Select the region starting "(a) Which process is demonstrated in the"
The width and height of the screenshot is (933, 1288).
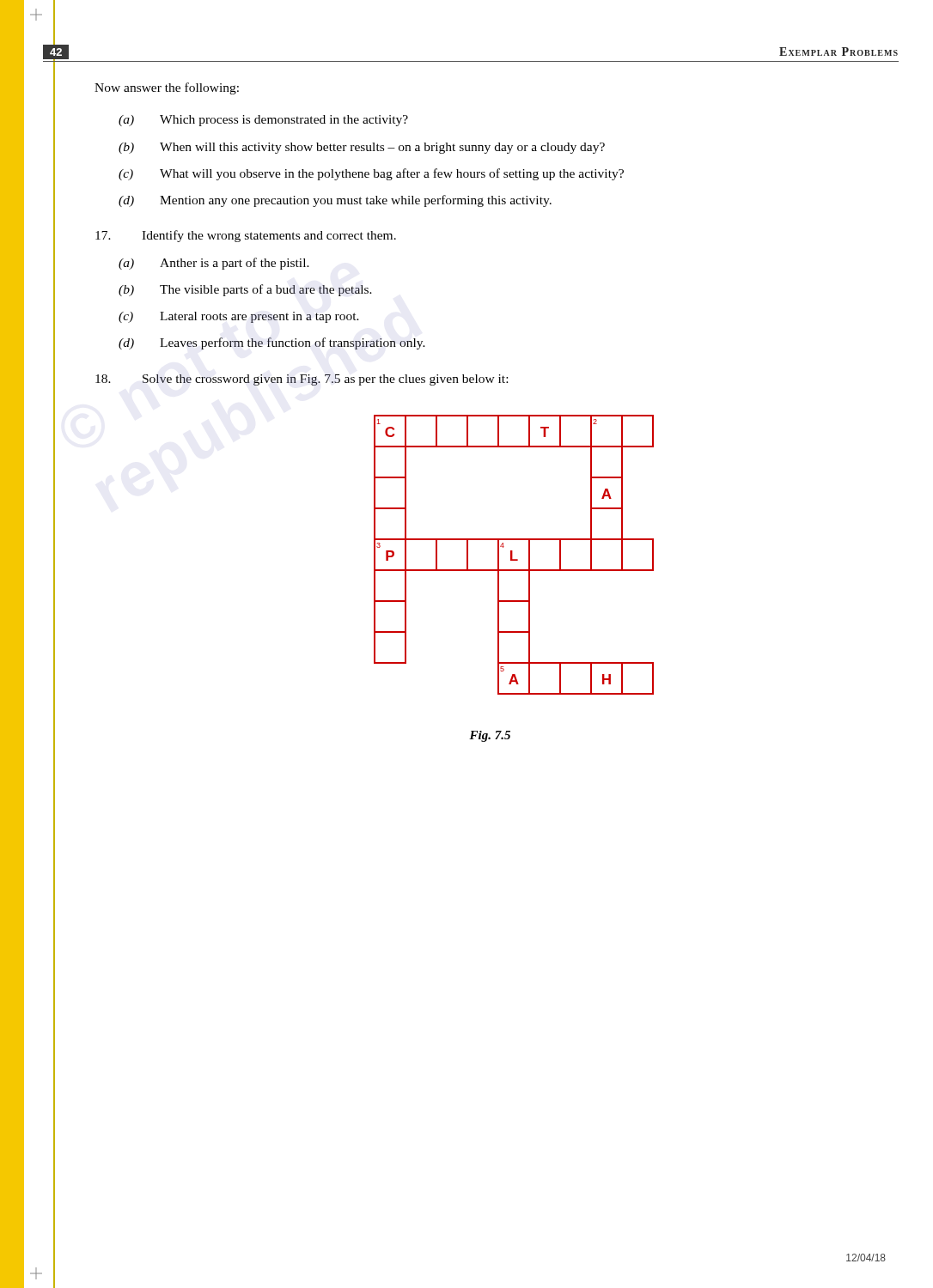263,121
